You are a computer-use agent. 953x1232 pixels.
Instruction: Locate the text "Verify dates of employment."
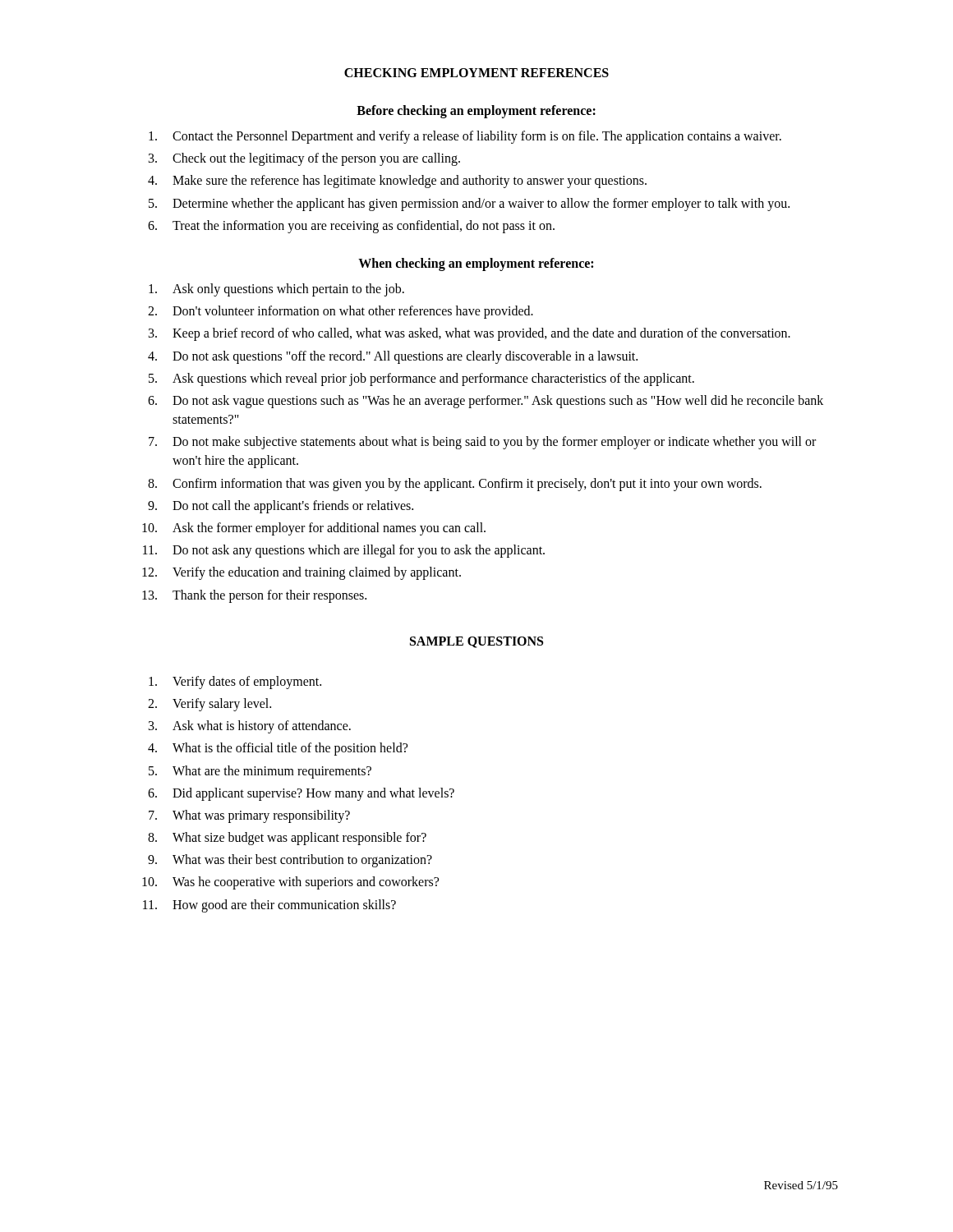point(235,683)
